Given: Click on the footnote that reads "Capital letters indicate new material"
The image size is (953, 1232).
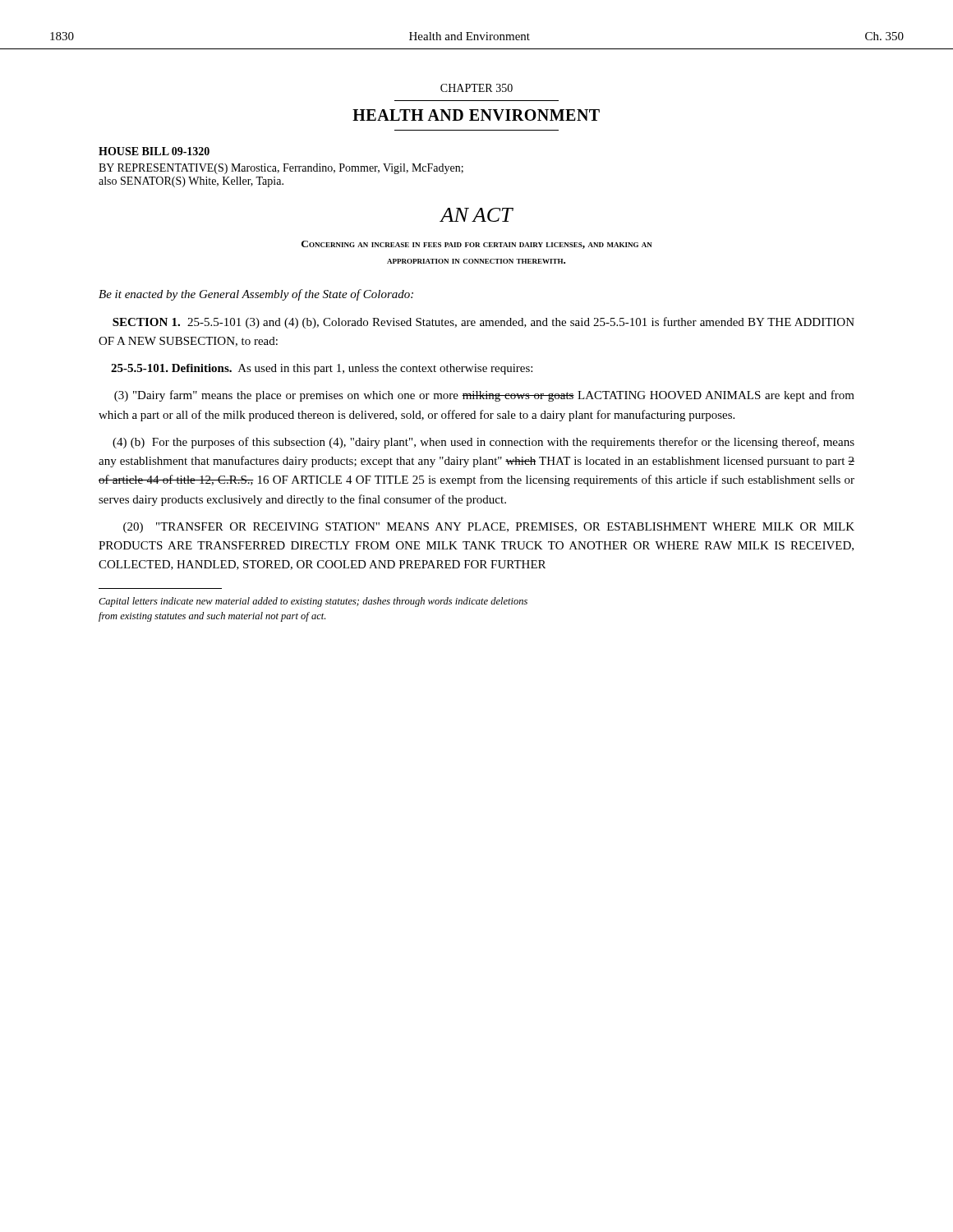Looking at the screenshot, I should pos(313,608).
